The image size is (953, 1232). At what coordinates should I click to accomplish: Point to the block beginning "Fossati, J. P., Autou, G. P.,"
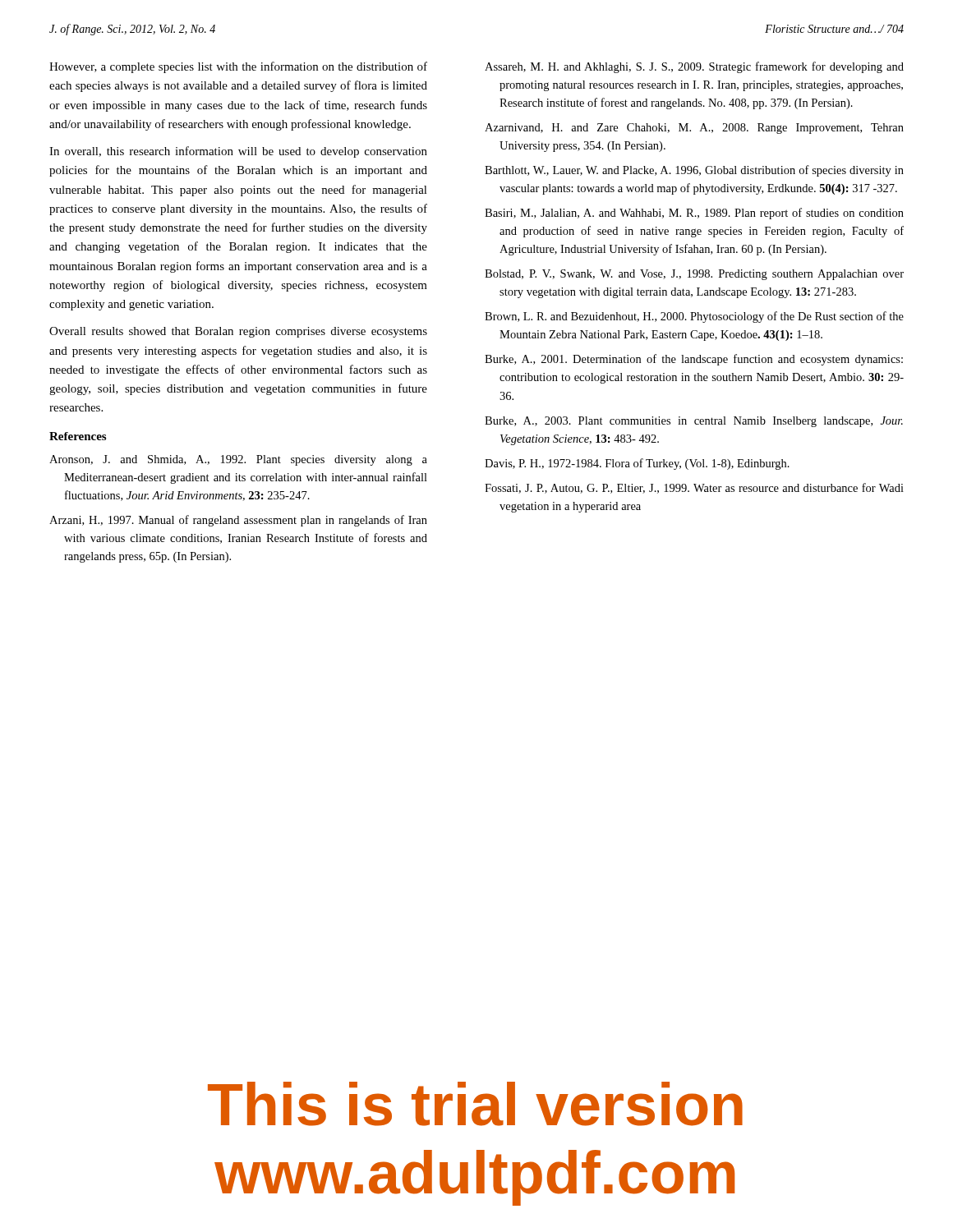tap(694, 497)
